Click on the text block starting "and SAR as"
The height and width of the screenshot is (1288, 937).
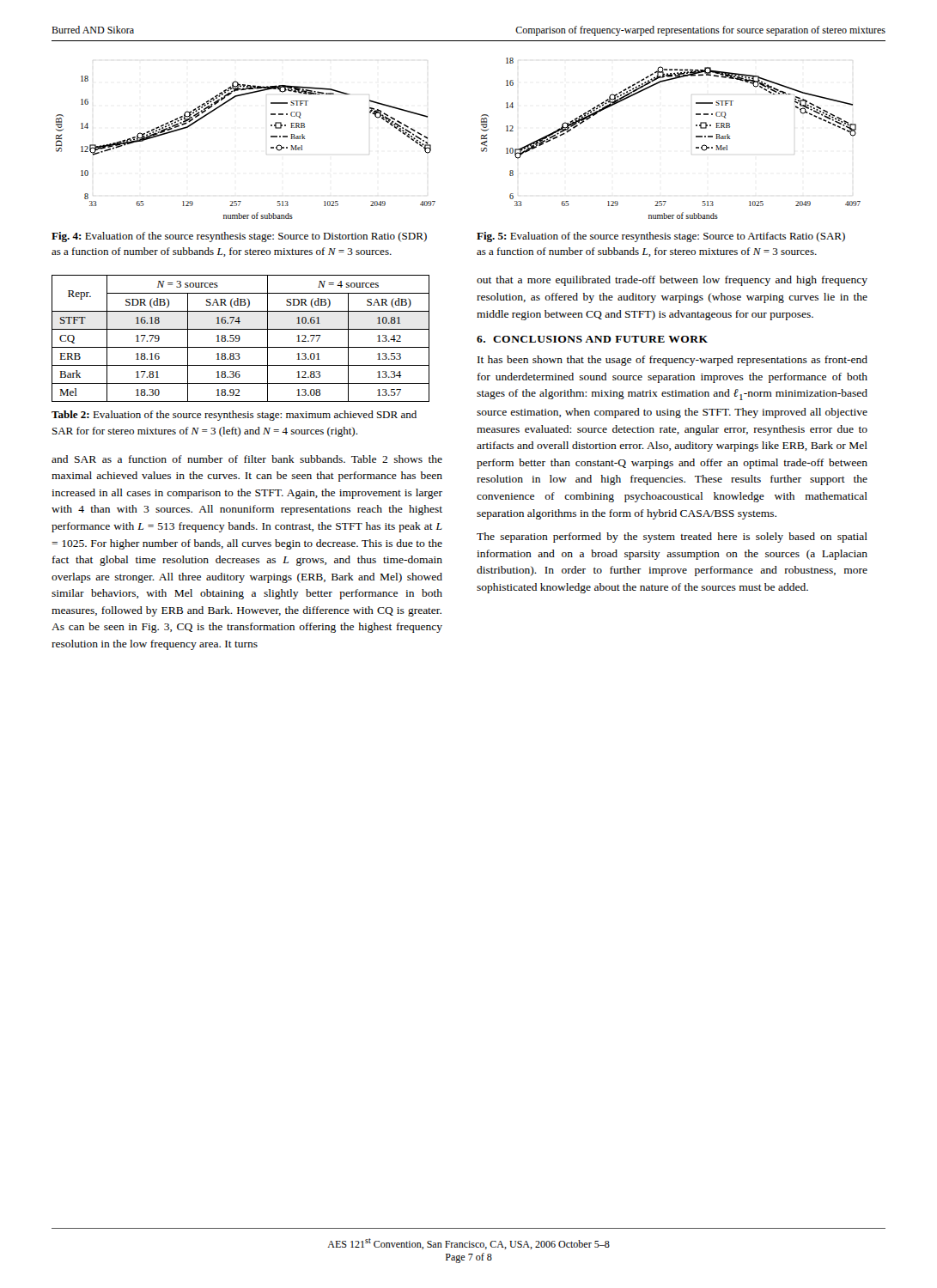click(247, 551)
